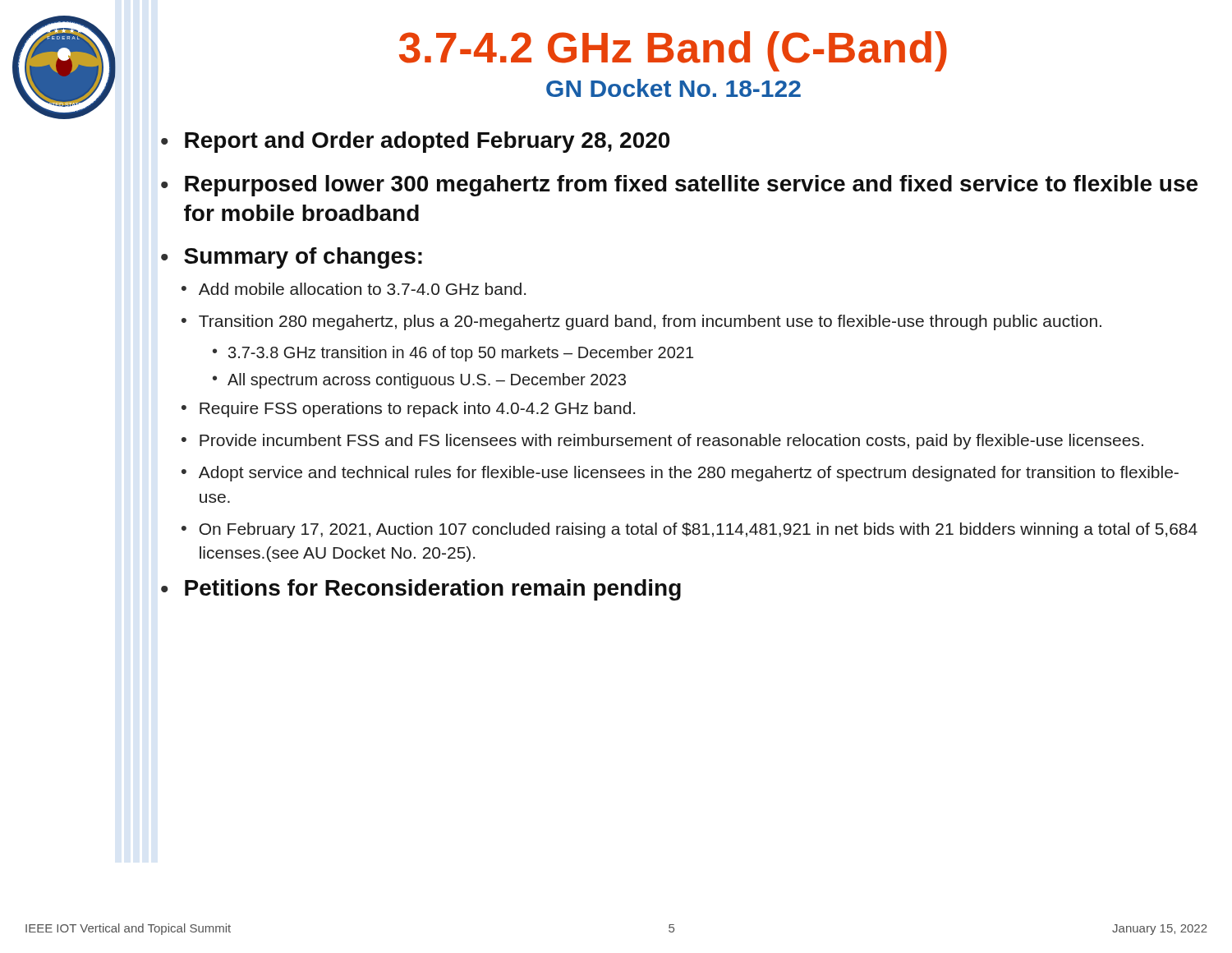
Task: Locate the block of text that opens with "• Transition 280 megahertz, plus a 20-megahertz"
Action: (x=642, y=321)
